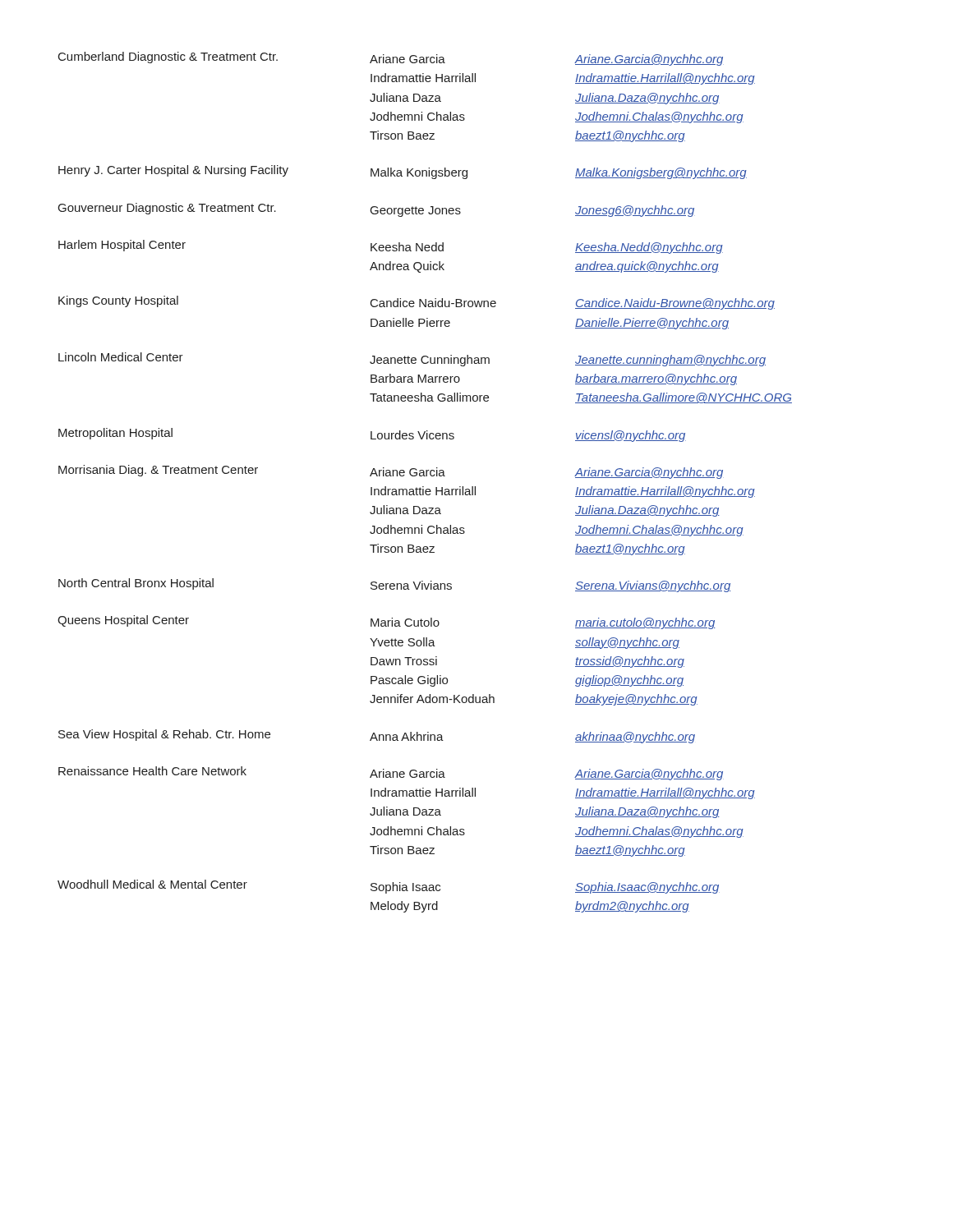Select the region starting "Lincoln Medical Center Jeanette Cunningham"
This screenshot has height=1232, width=953.
pyautogui.click(x=412, y=359)
